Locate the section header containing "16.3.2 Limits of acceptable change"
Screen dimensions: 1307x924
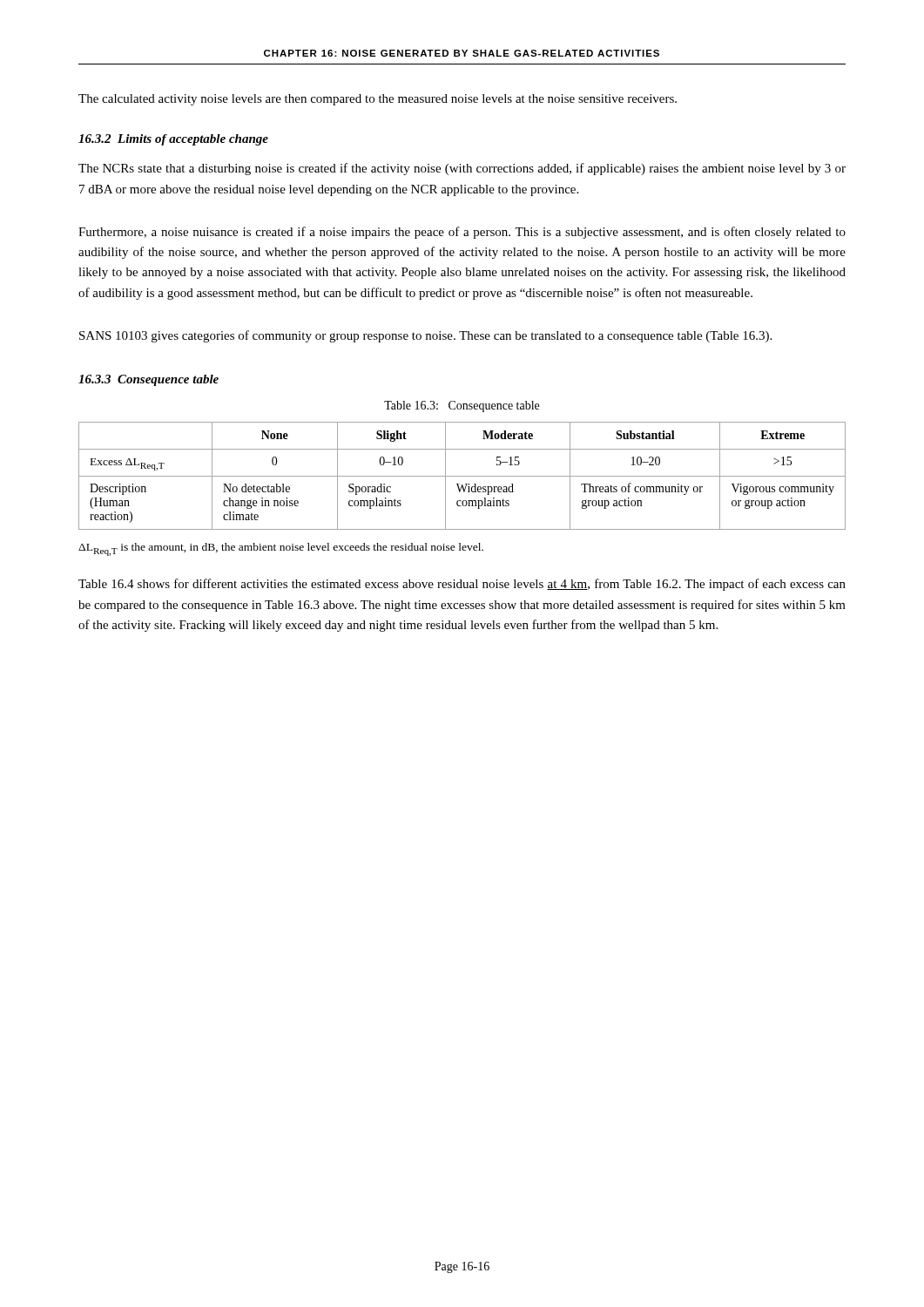point(173,139)
